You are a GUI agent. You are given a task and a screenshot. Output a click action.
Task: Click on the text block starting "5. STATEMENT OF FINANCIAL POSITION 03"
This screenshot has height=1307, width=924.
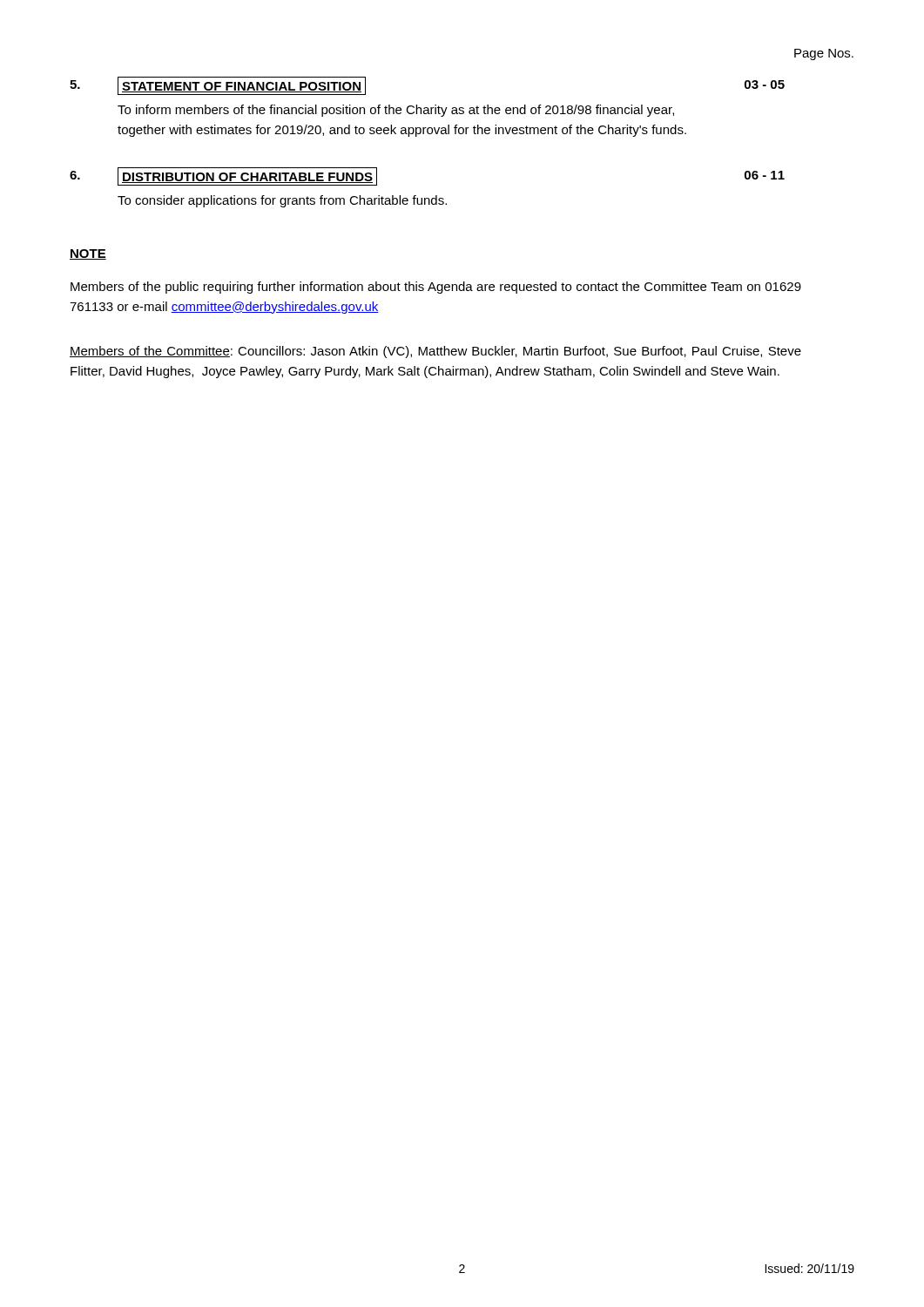pos(242,86)
